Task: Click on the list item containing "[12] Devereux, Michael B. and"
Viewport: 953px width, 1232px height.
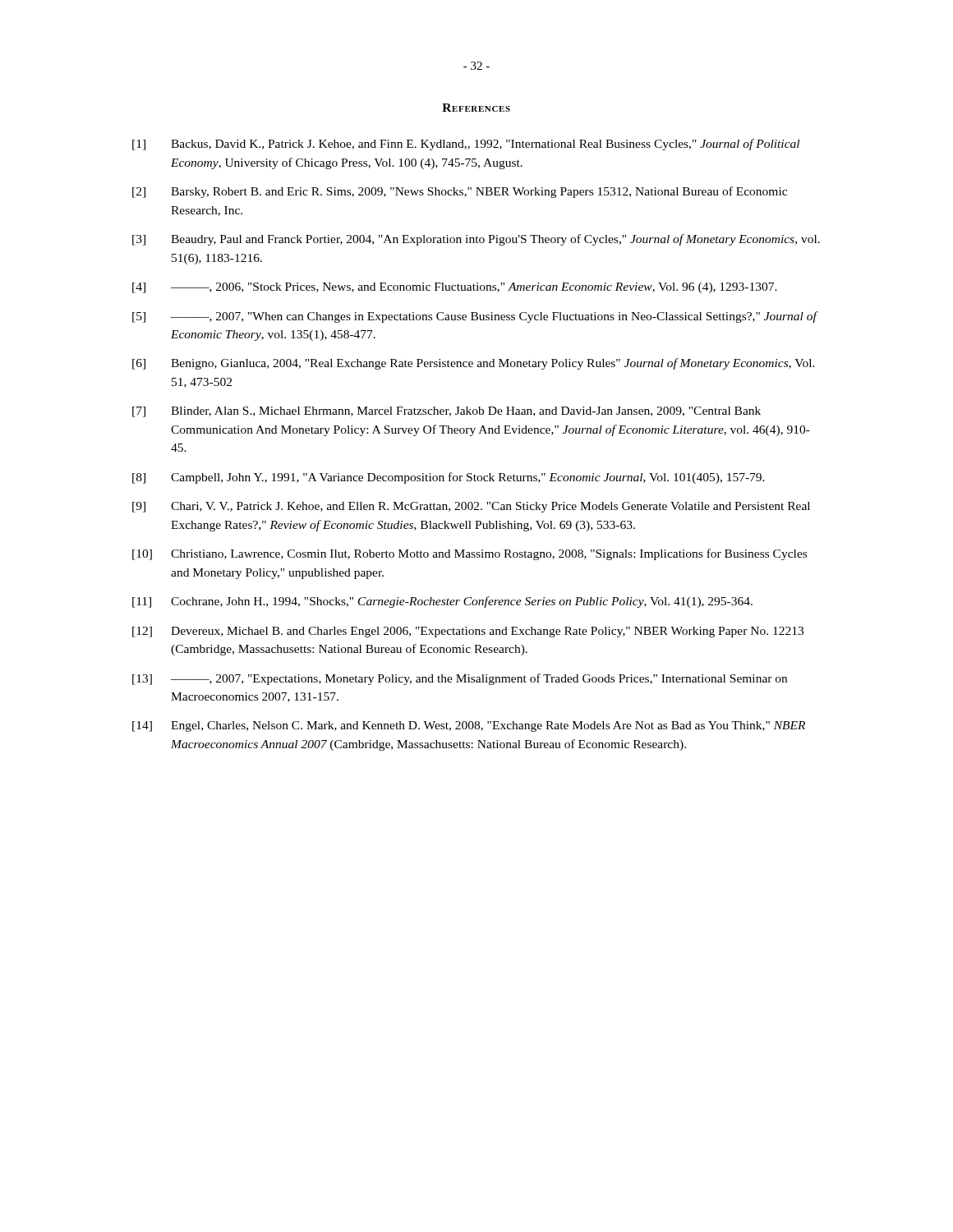Action: 476,640
